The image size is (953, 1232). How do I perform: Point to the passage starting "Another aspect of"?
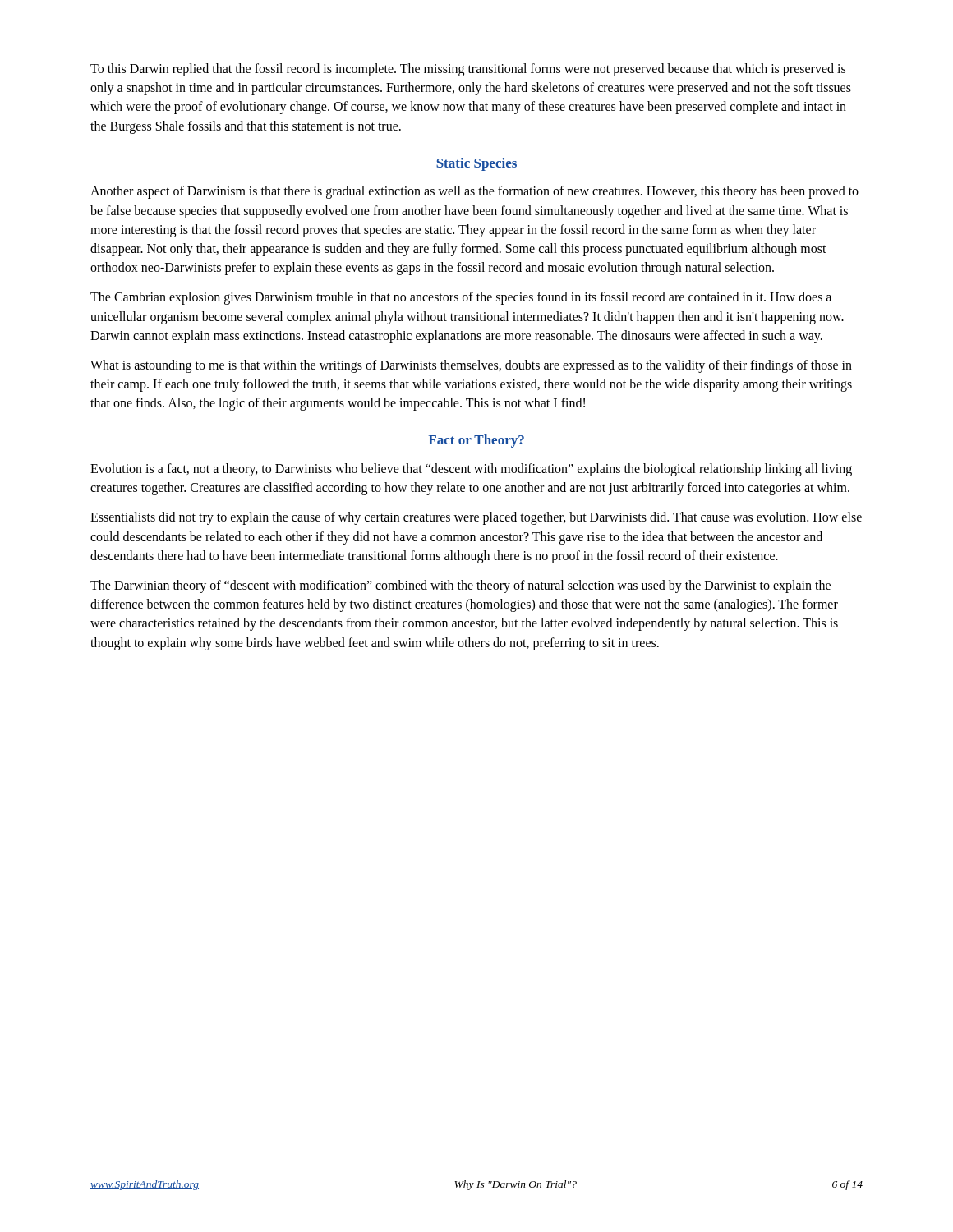point(474,229)
